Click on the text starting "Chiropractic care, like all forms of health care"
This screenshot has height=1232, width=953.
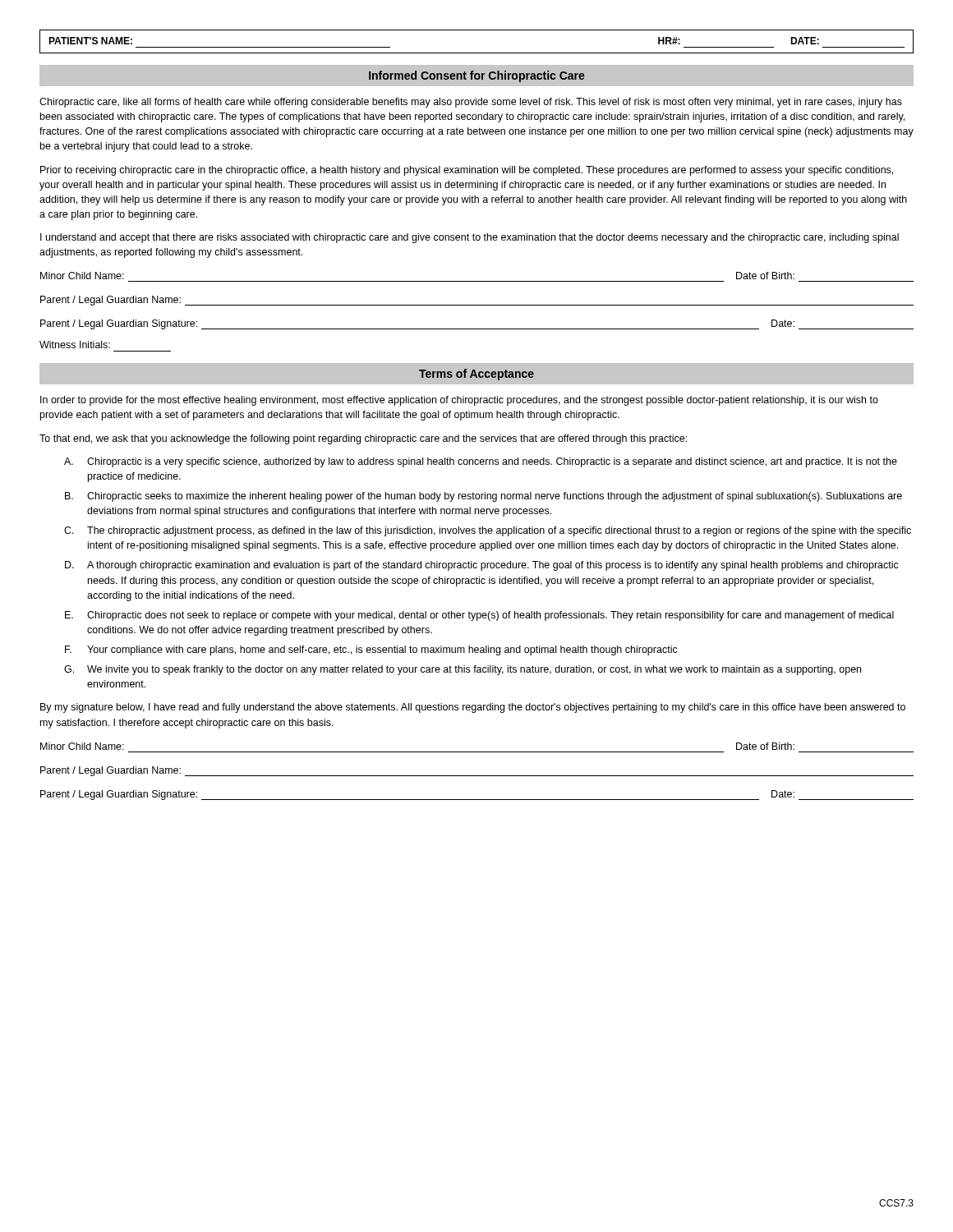click(x=476, y=124)
